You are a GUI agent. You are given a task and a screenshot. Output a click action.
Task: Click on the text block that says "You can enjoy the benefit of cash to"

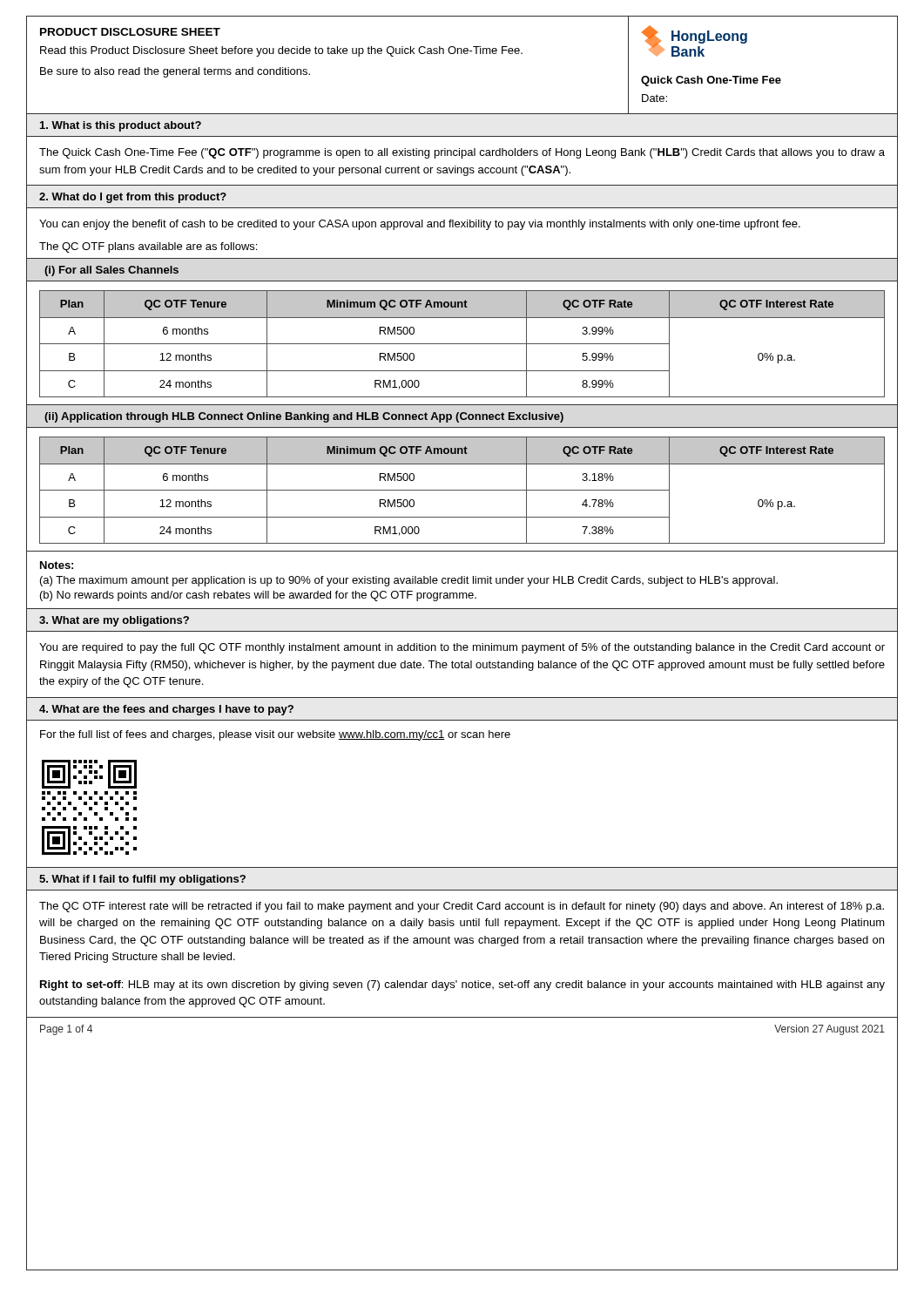(420, 223)
